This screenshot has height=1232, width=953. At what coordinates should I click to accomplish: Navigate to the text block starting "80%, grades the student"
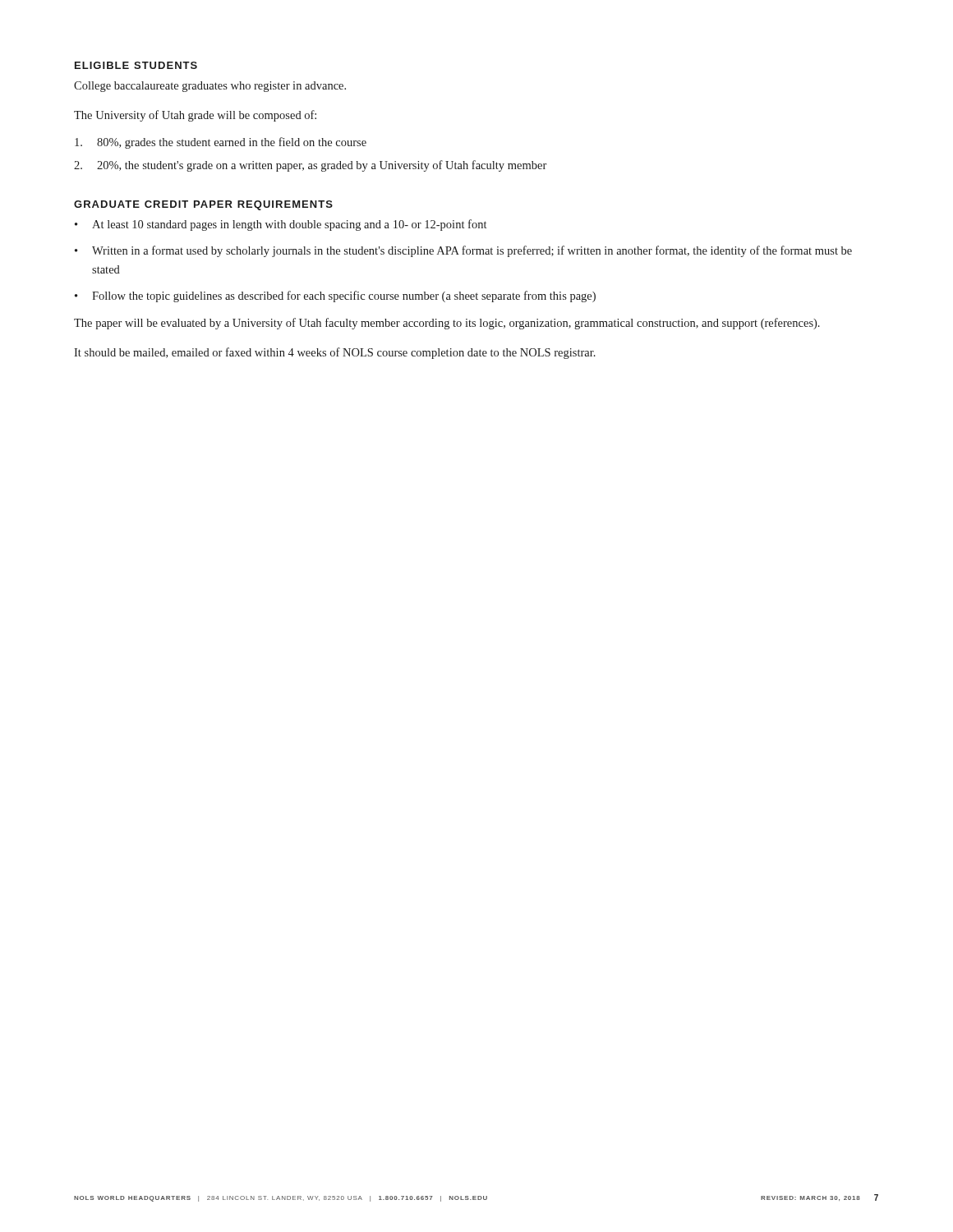221,143
